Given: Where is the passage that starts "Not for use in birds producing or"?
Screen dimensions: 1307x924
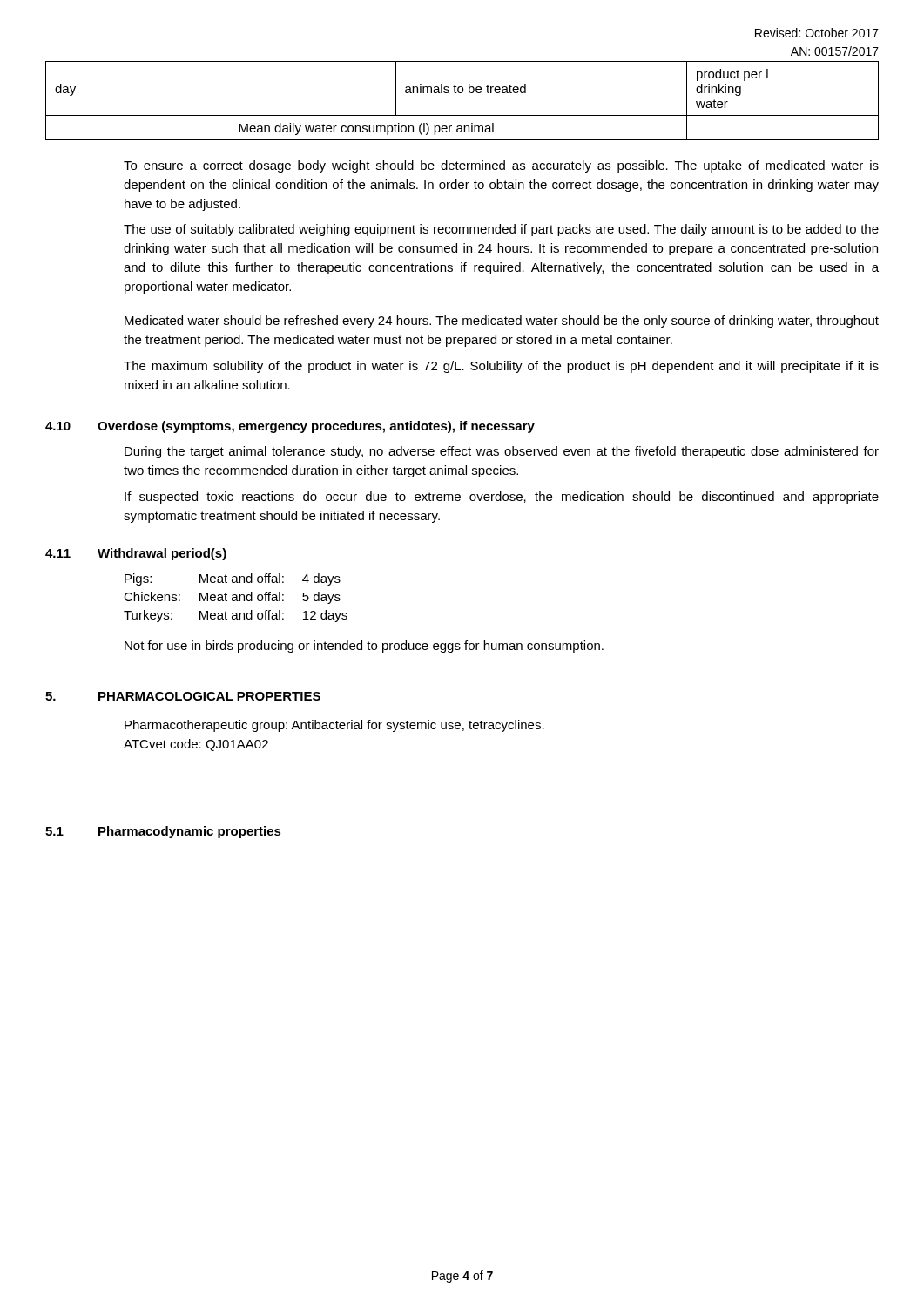Looking at the screenshot, I should tap(364, 645).
